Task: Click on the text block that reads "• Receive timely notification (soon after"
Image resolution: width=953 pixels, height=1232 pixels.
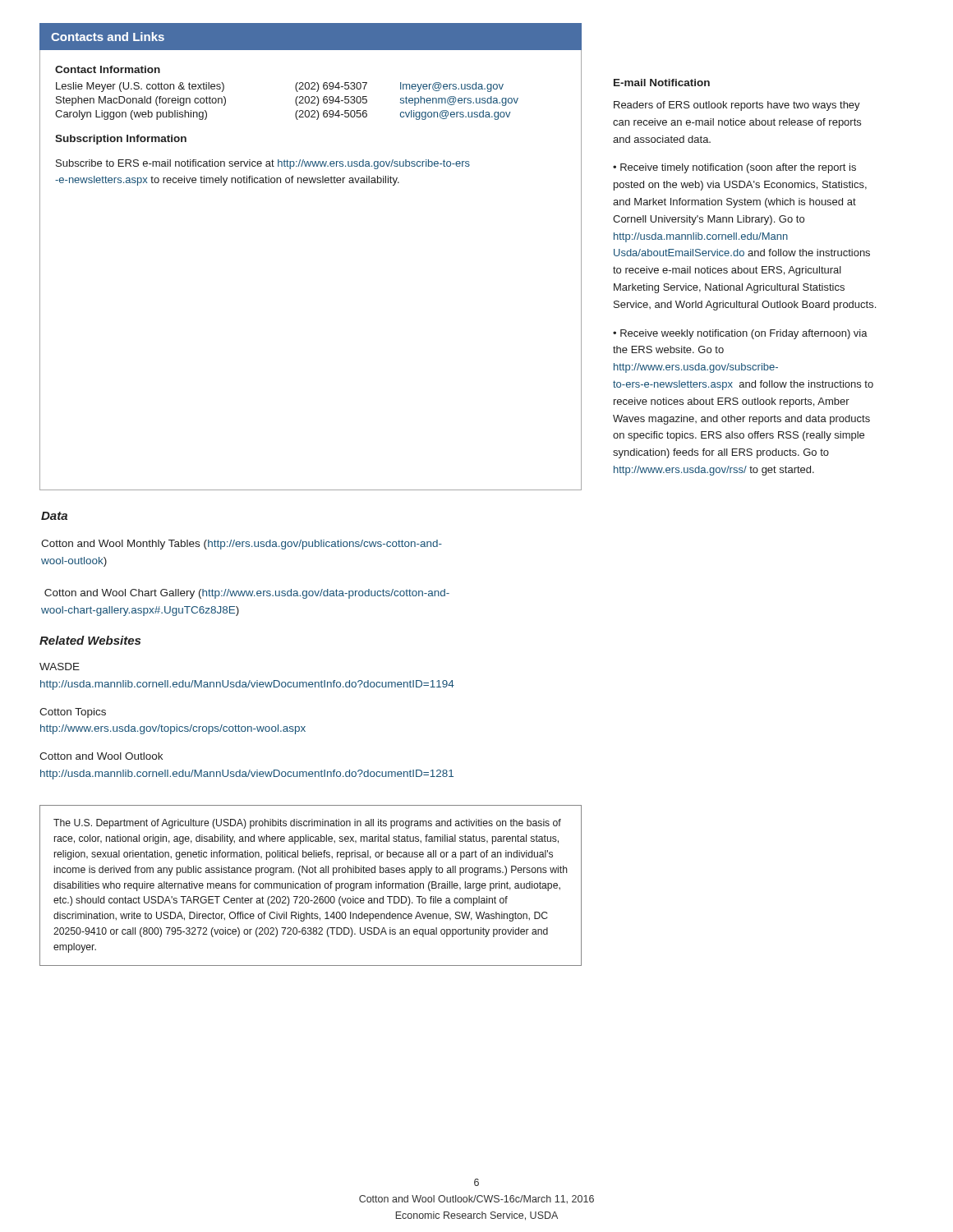Action: (745, 236)
